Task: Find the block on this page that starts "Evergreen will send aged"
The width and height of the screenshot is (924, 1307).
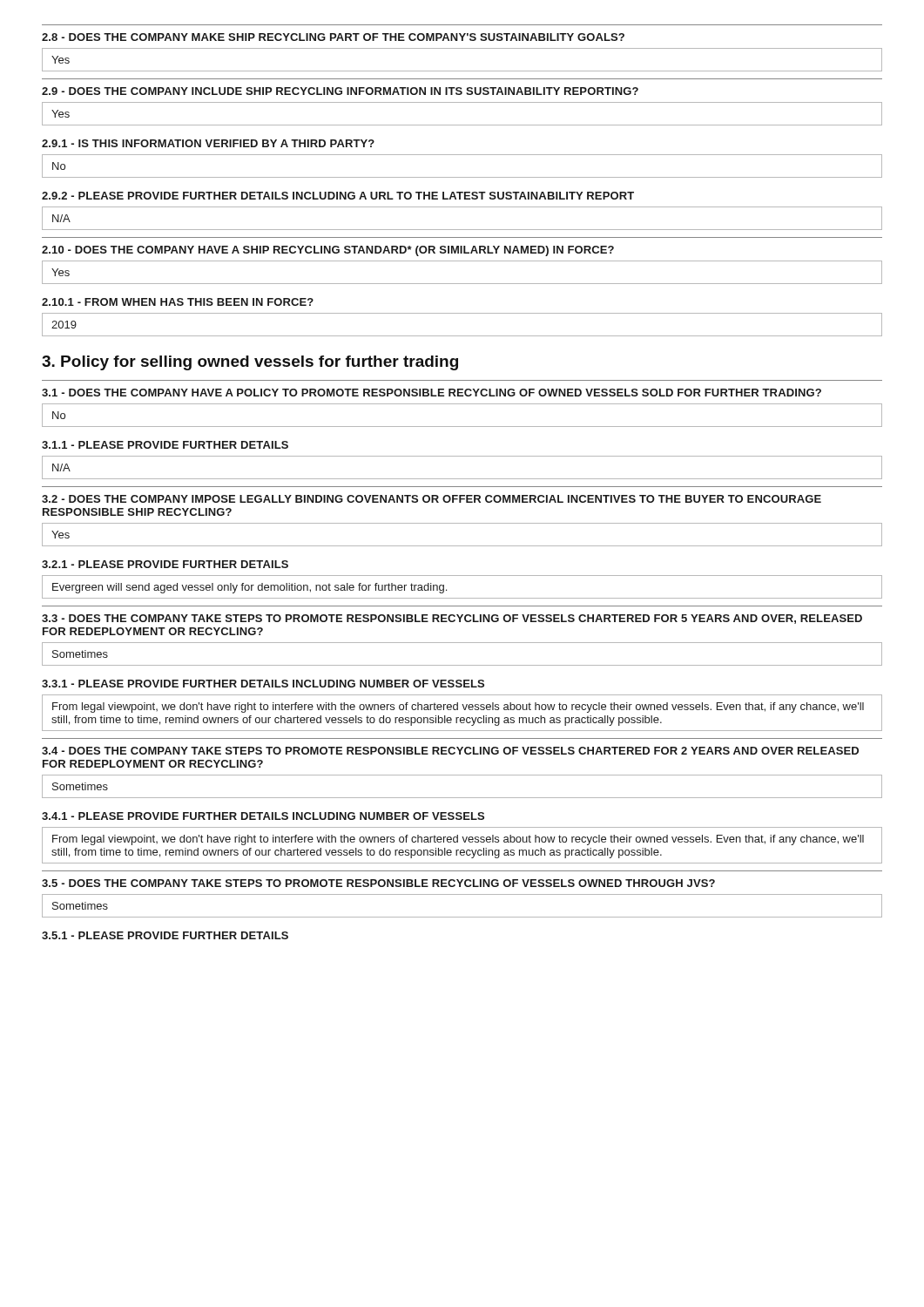Action: tap(250, 587)
